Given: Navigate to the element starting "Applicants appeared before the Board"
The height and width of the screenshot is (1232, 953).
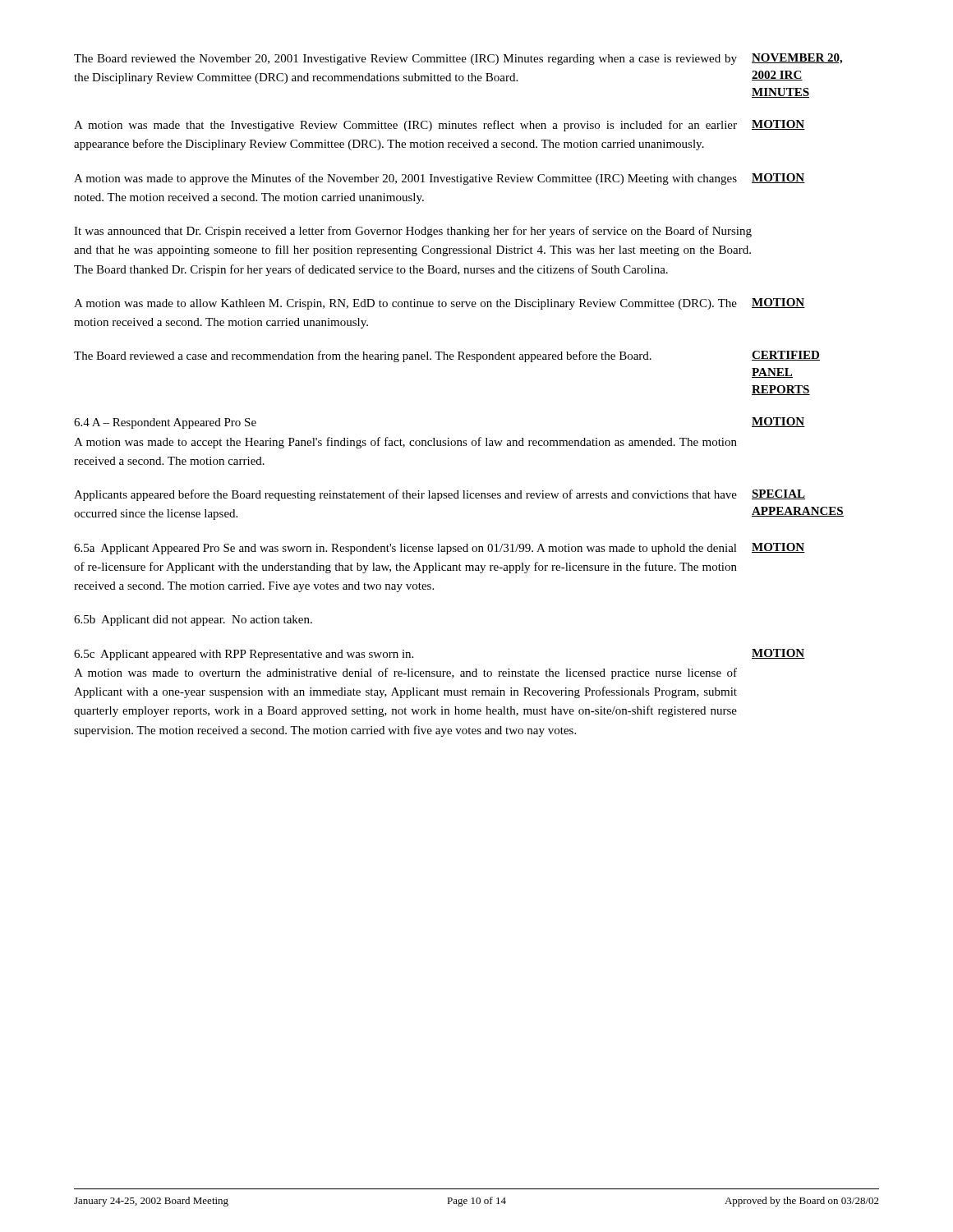Looking at the screenshot, I should pyautogui.click(x=405, y=504).
